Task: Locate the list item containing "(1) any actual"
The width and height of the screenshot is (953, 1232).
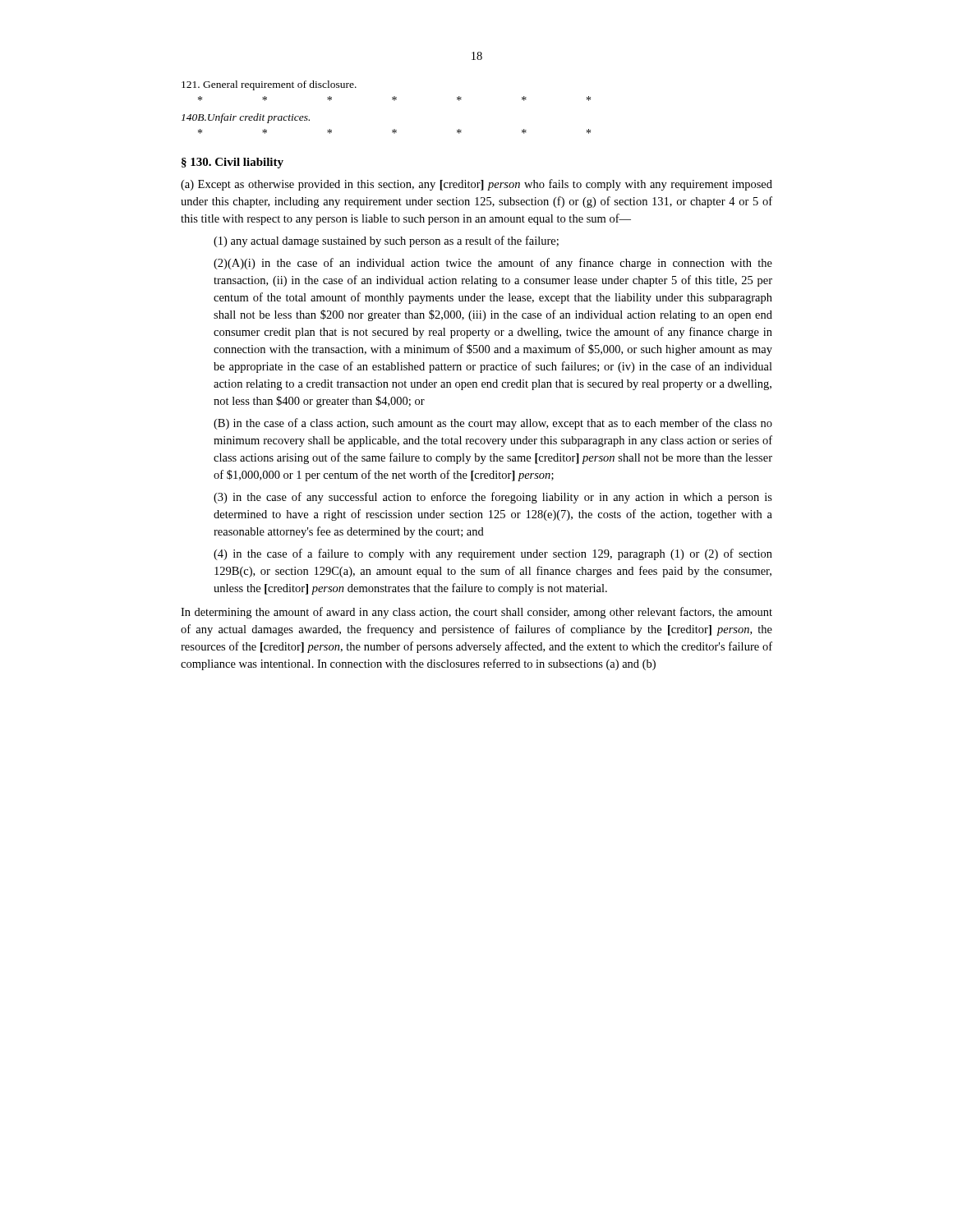Action: point(493,241)
